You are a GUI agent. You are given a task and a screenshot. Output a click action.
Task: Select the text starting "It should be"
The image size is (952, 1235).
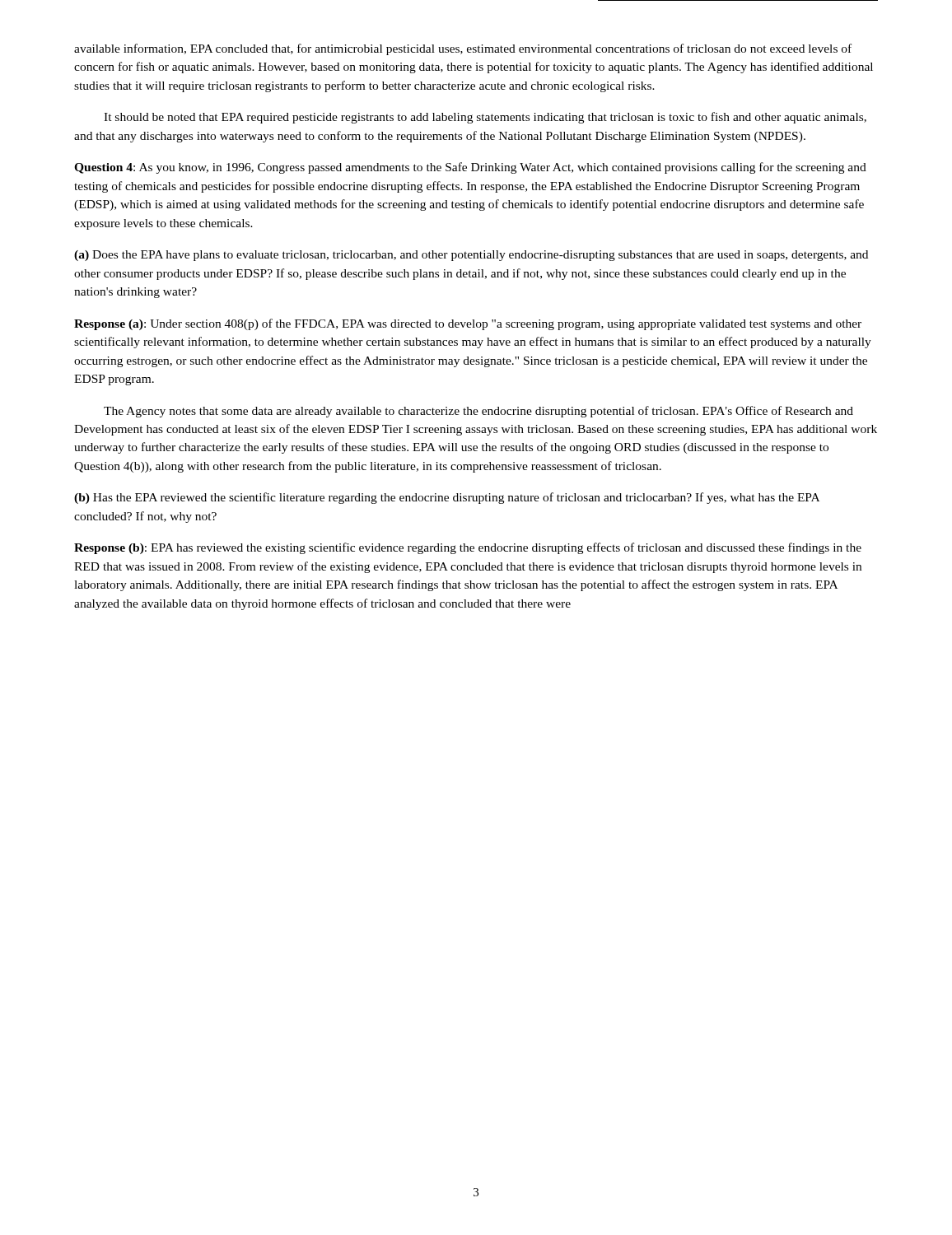[x=471, y=126]
